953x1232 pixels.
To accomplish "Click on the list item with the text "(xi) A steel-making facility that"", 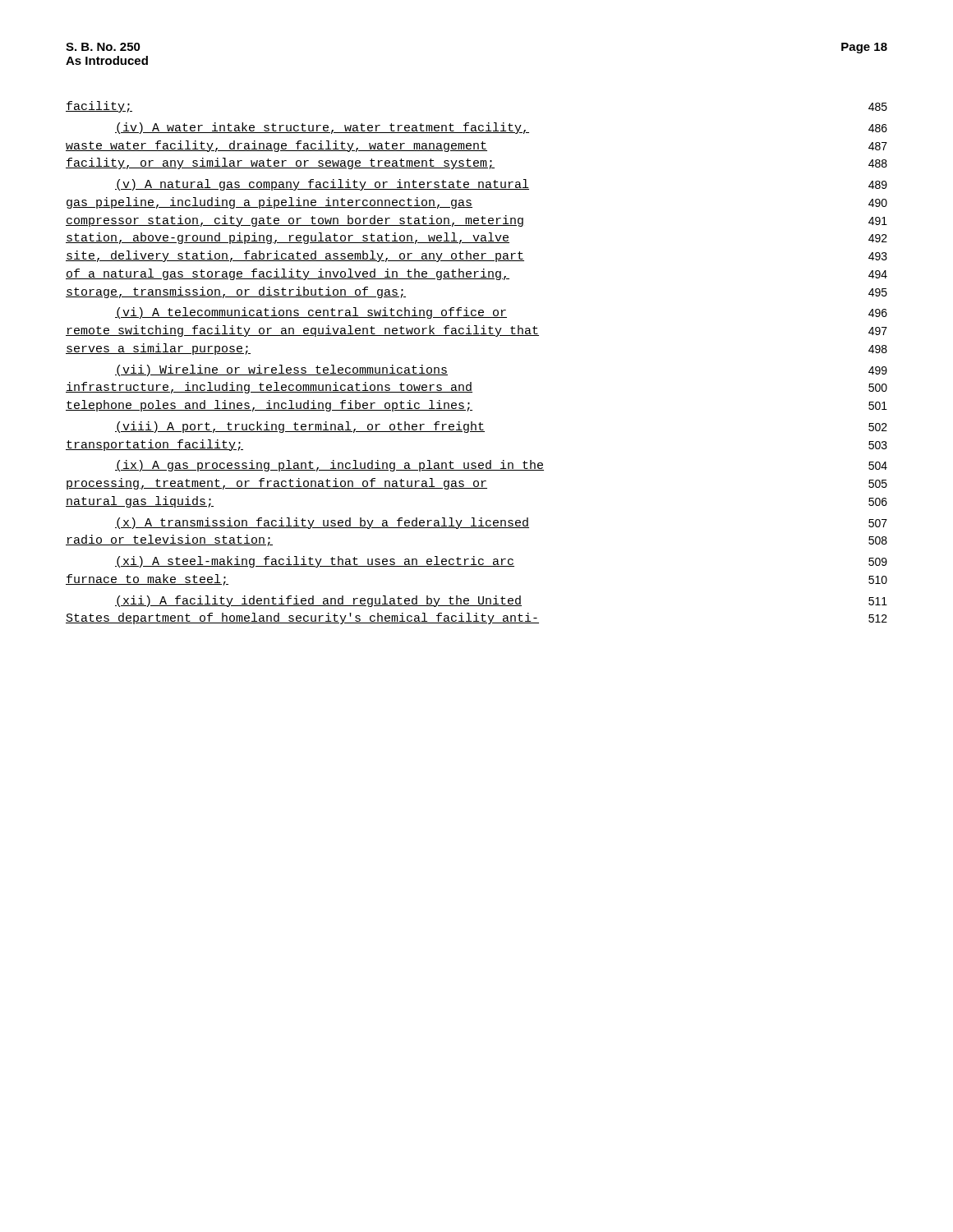I will (x=476, y=571).
